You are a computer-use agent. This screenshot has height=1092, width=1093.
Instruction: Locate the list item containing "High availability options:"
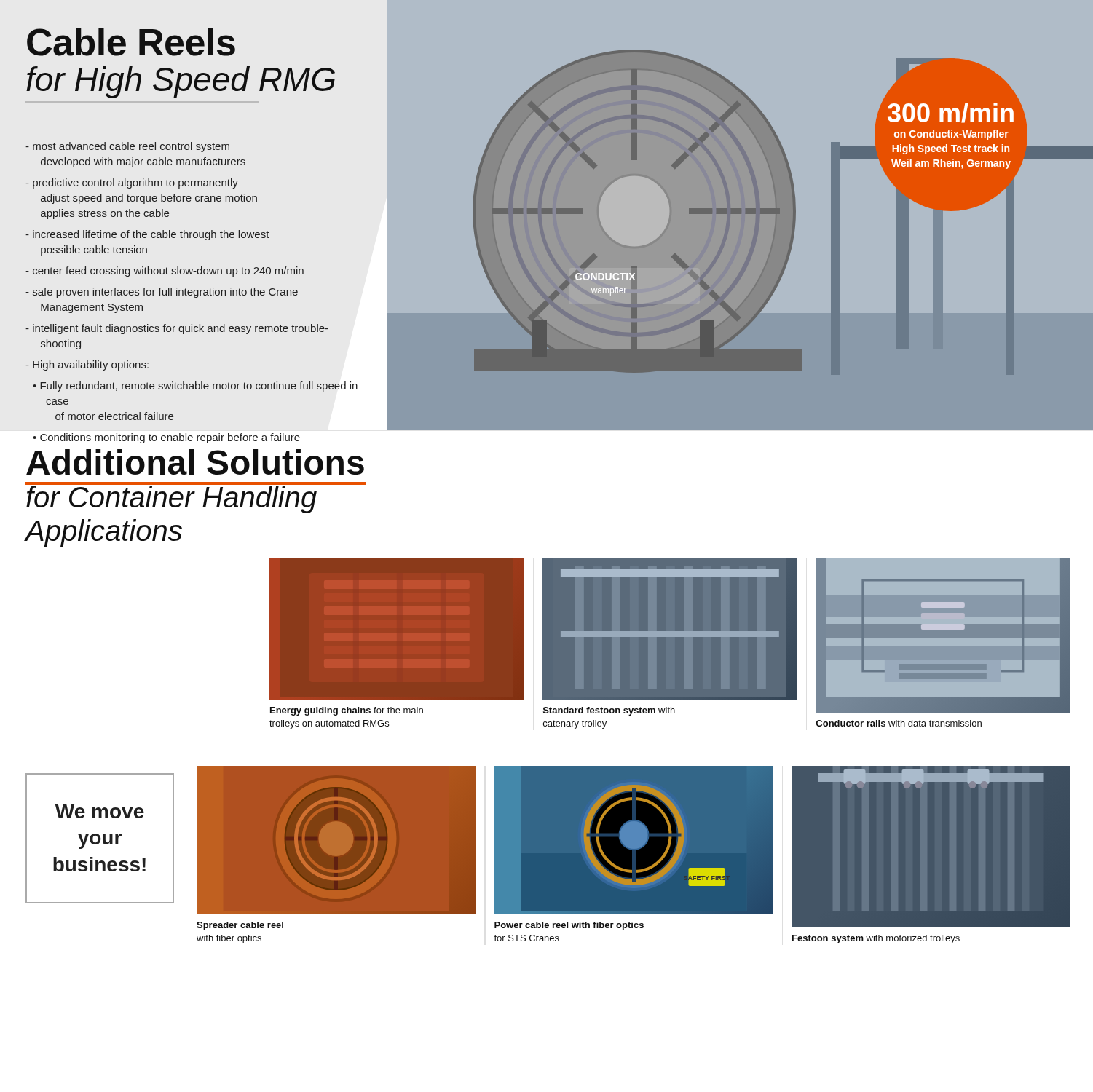(87, 364)
